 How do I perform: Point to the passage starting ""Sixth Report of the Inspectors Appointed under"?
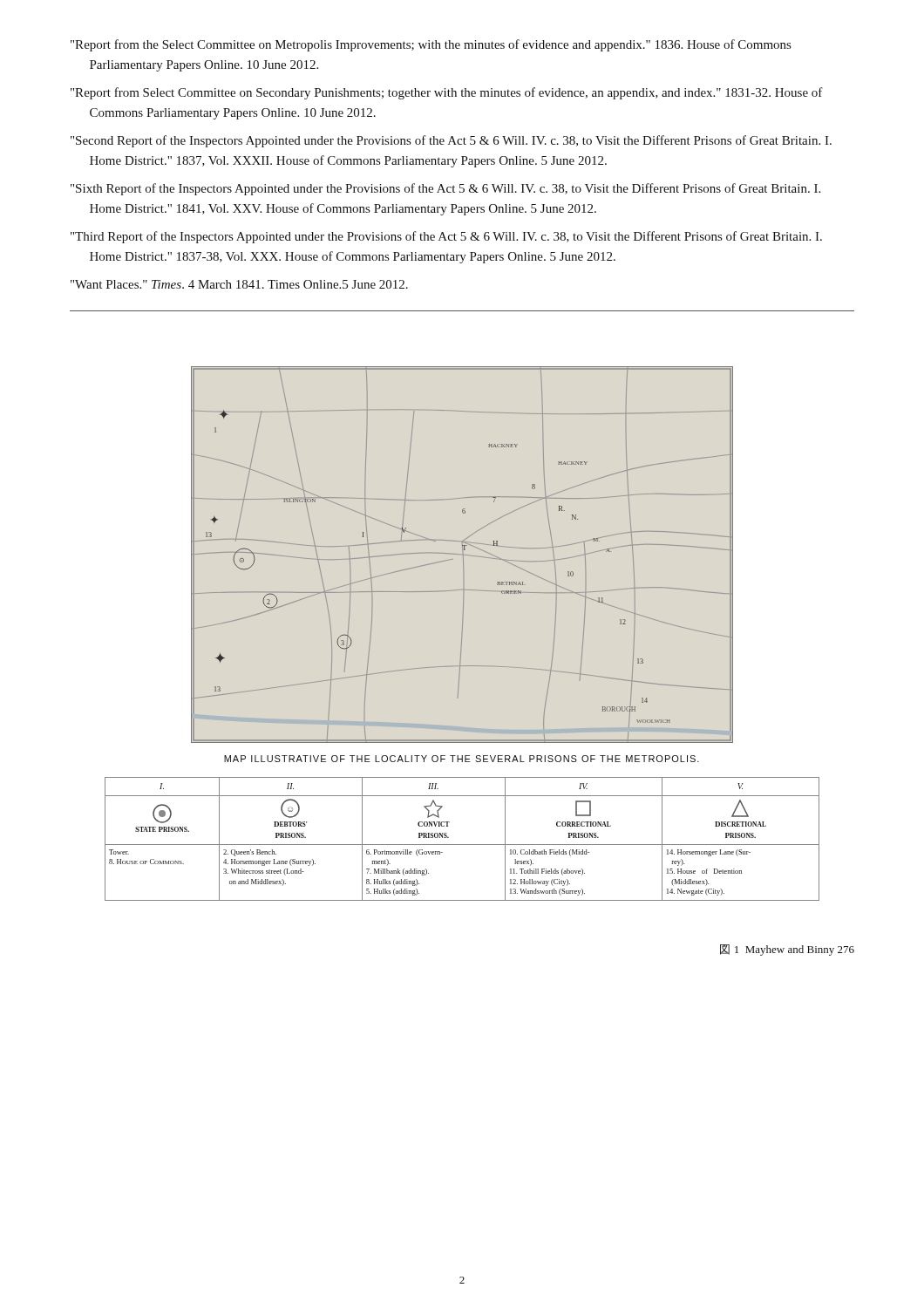pos(446,198)
